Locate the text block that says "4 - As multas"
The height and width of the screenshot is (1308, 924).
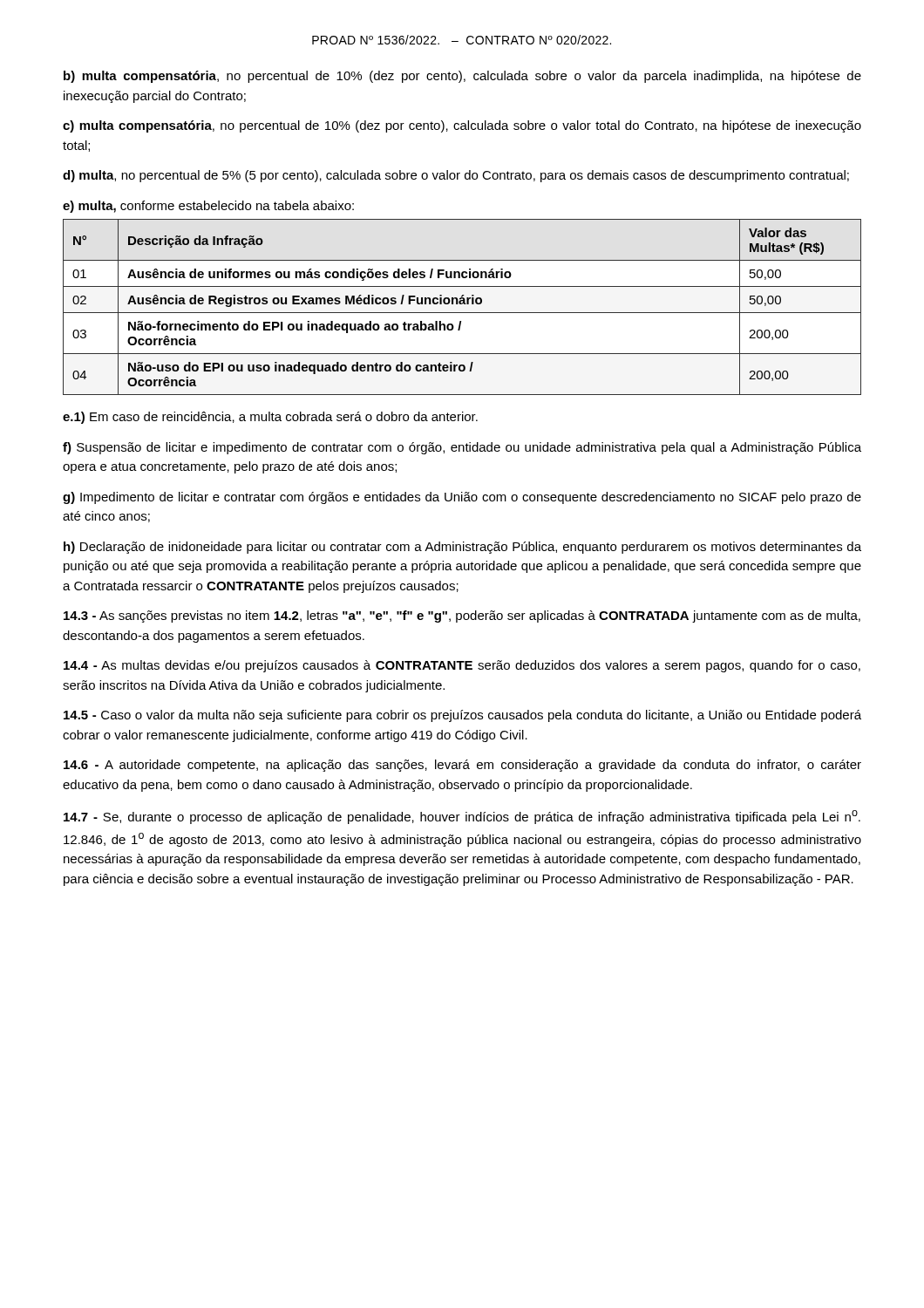pos(462,675)
